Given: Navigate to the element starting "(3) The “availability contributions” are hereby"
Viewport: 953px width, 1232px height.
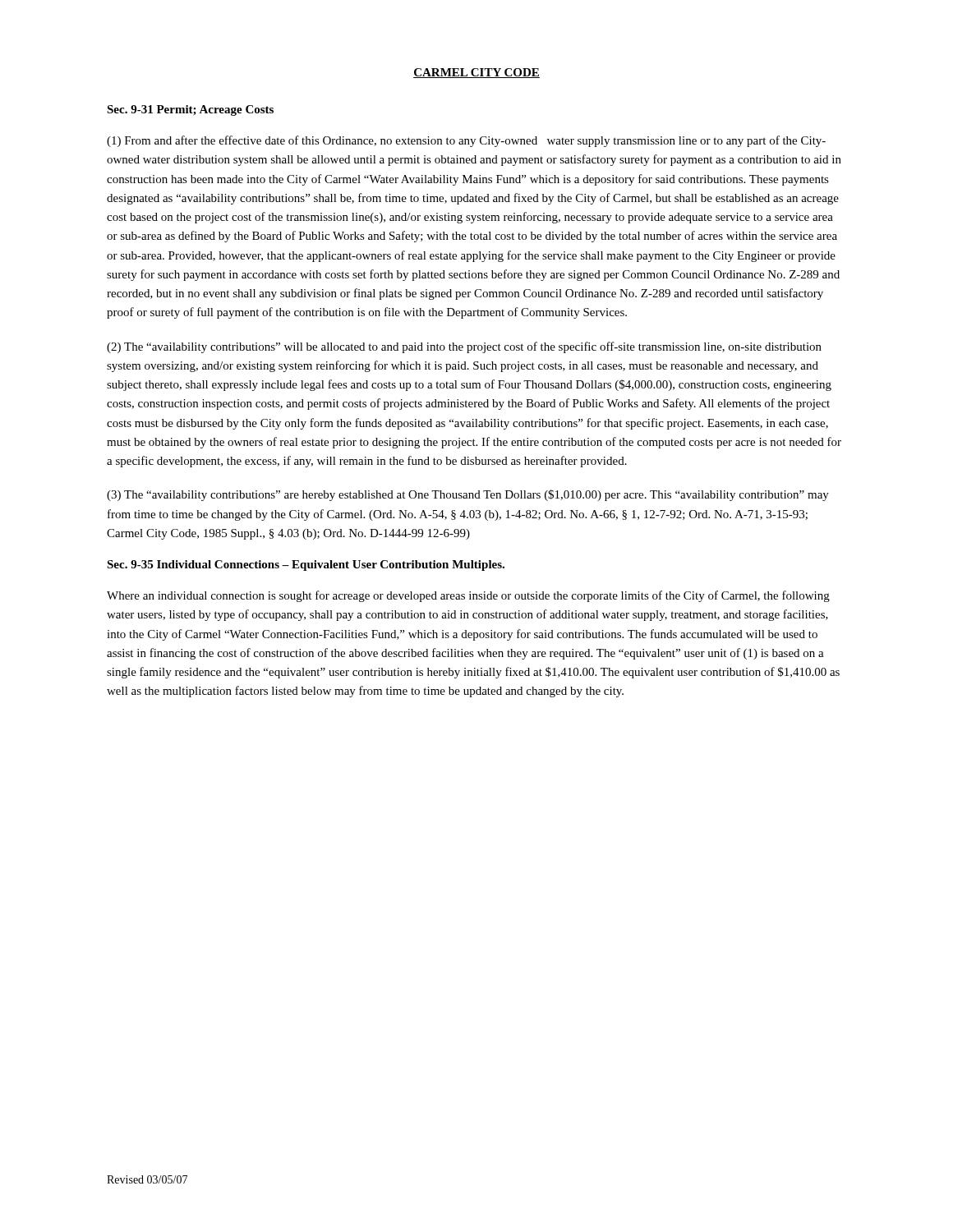Looking at the screenshot, I should pos(468,514).
